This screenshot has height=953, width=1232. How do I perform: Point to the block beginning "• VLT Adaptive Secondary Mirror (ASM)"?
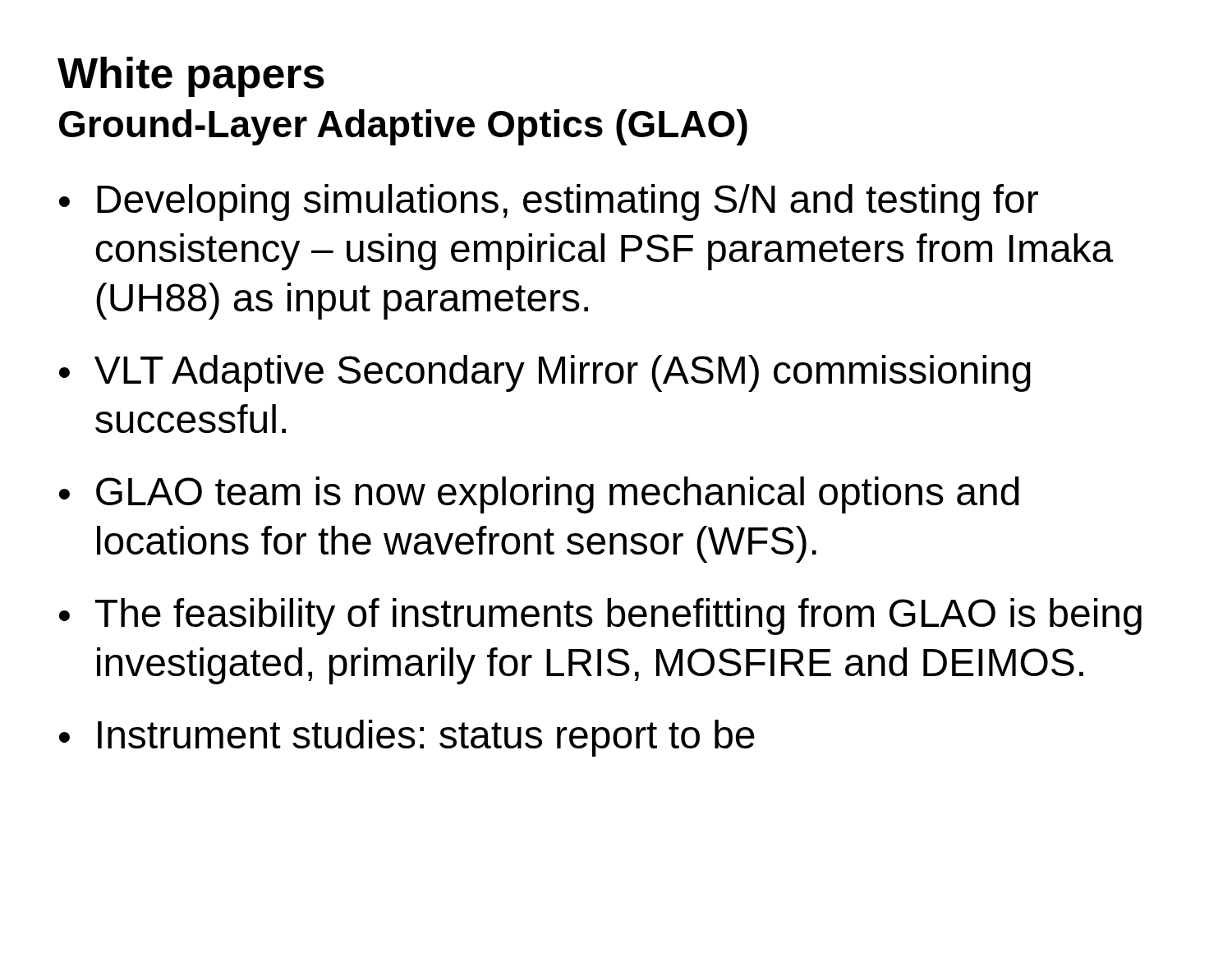(616, 395)
